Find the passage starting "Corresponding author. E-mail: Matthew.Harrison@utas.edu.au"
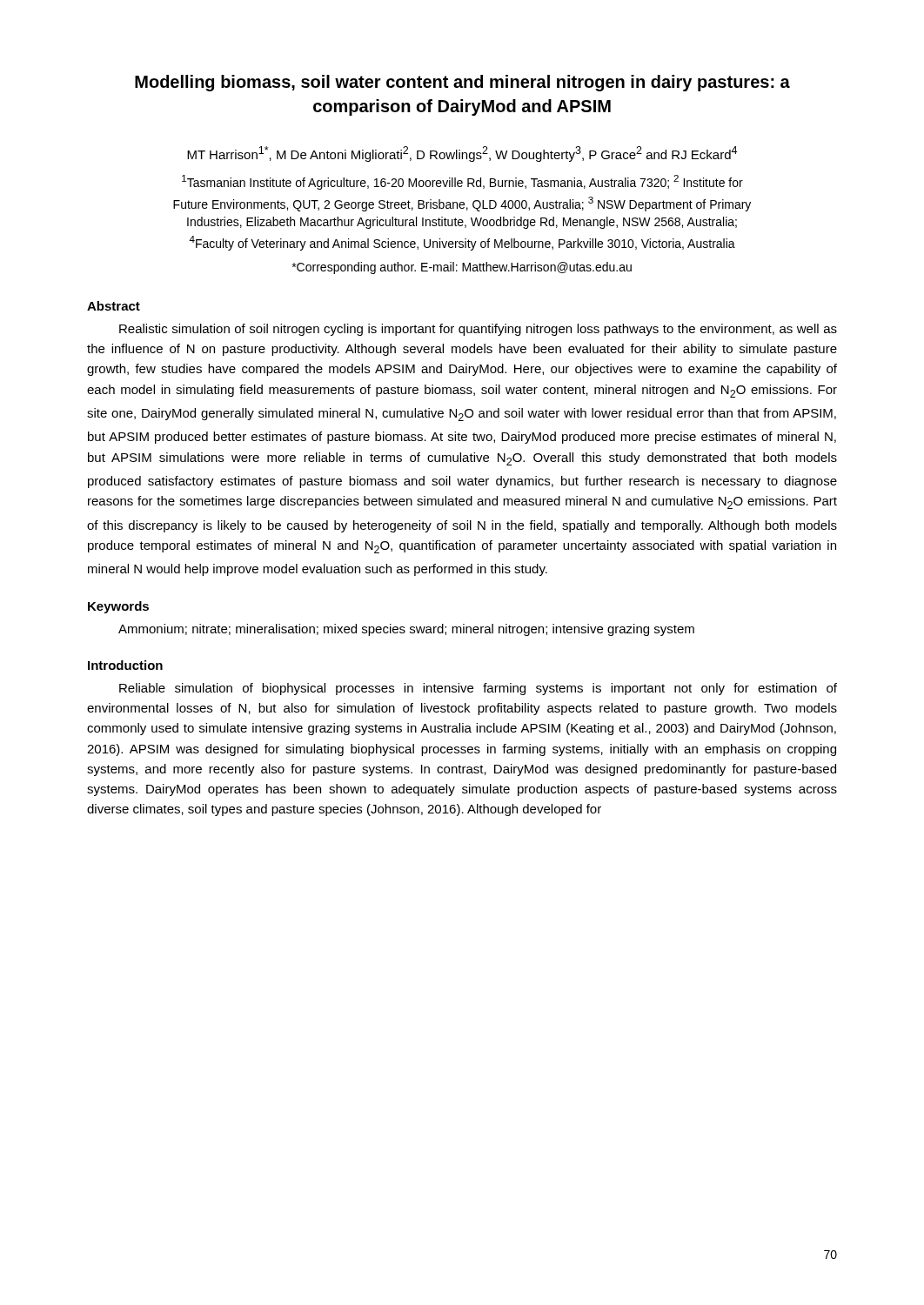Screen dimensions: 1305x924 462,267
